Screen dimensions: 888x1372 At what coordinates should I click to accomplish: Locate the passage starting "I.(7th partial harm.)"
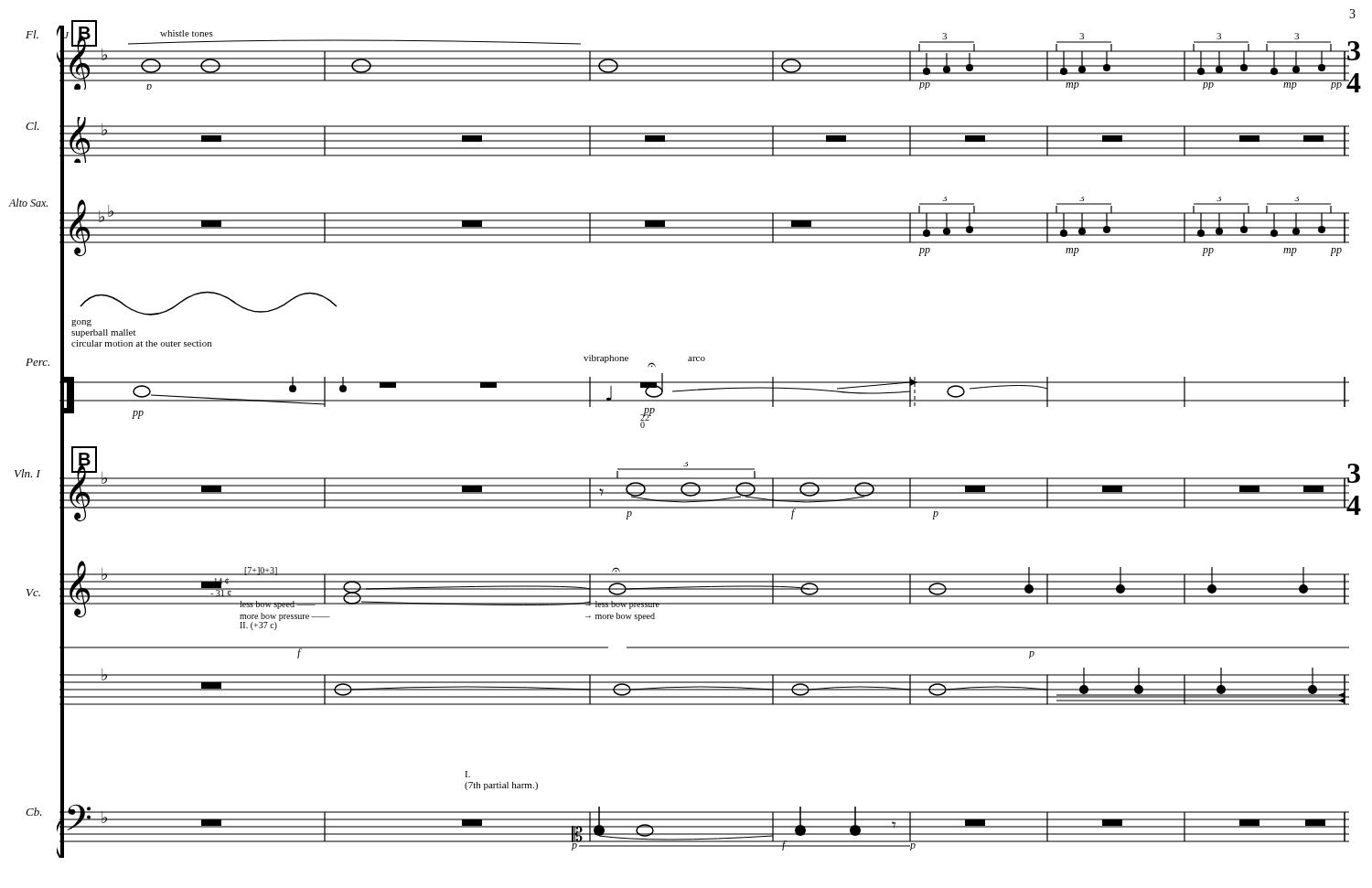501,779
